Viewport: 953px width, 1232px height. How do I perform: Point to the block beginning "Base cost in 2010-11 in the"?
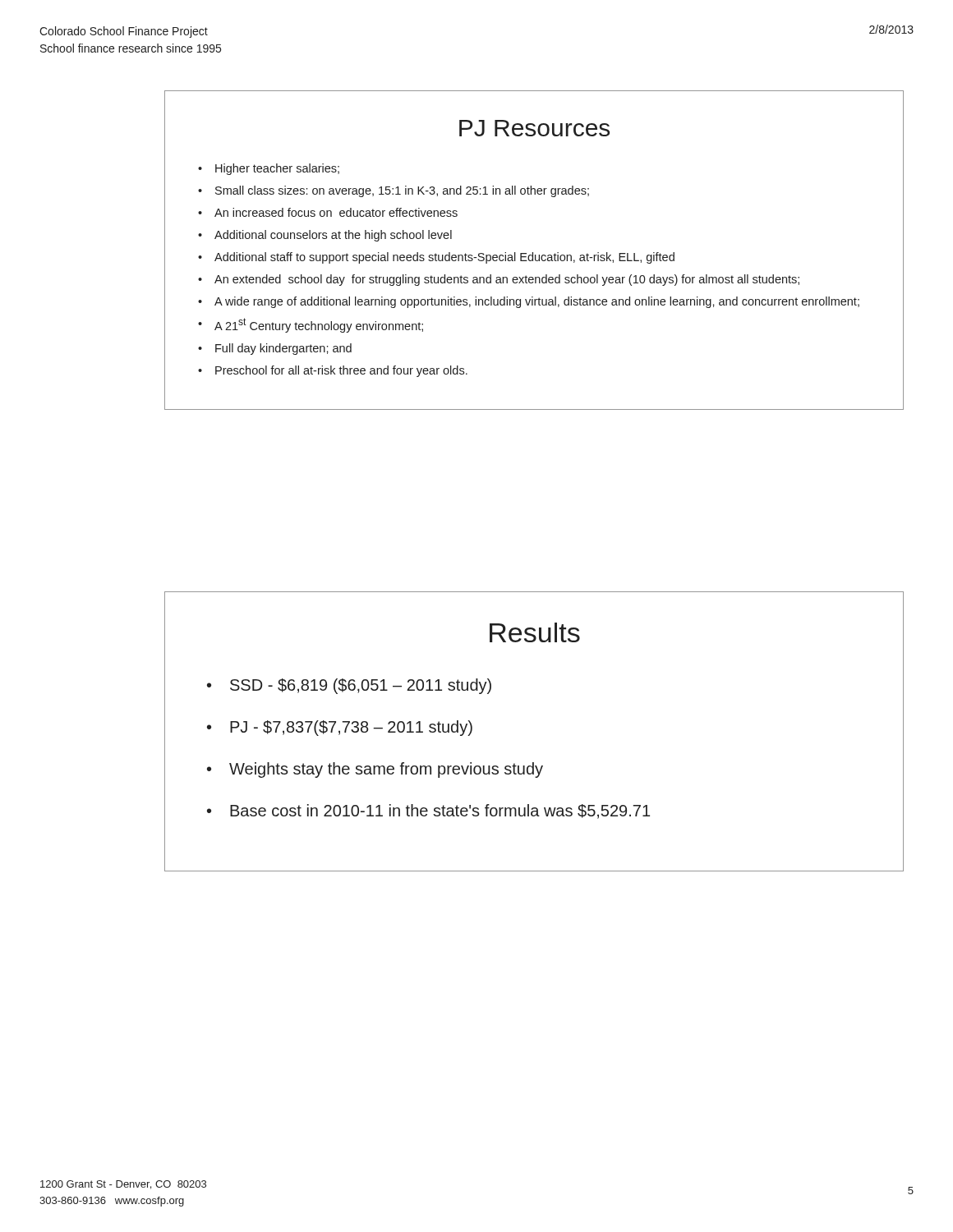(x=440, y=811)
